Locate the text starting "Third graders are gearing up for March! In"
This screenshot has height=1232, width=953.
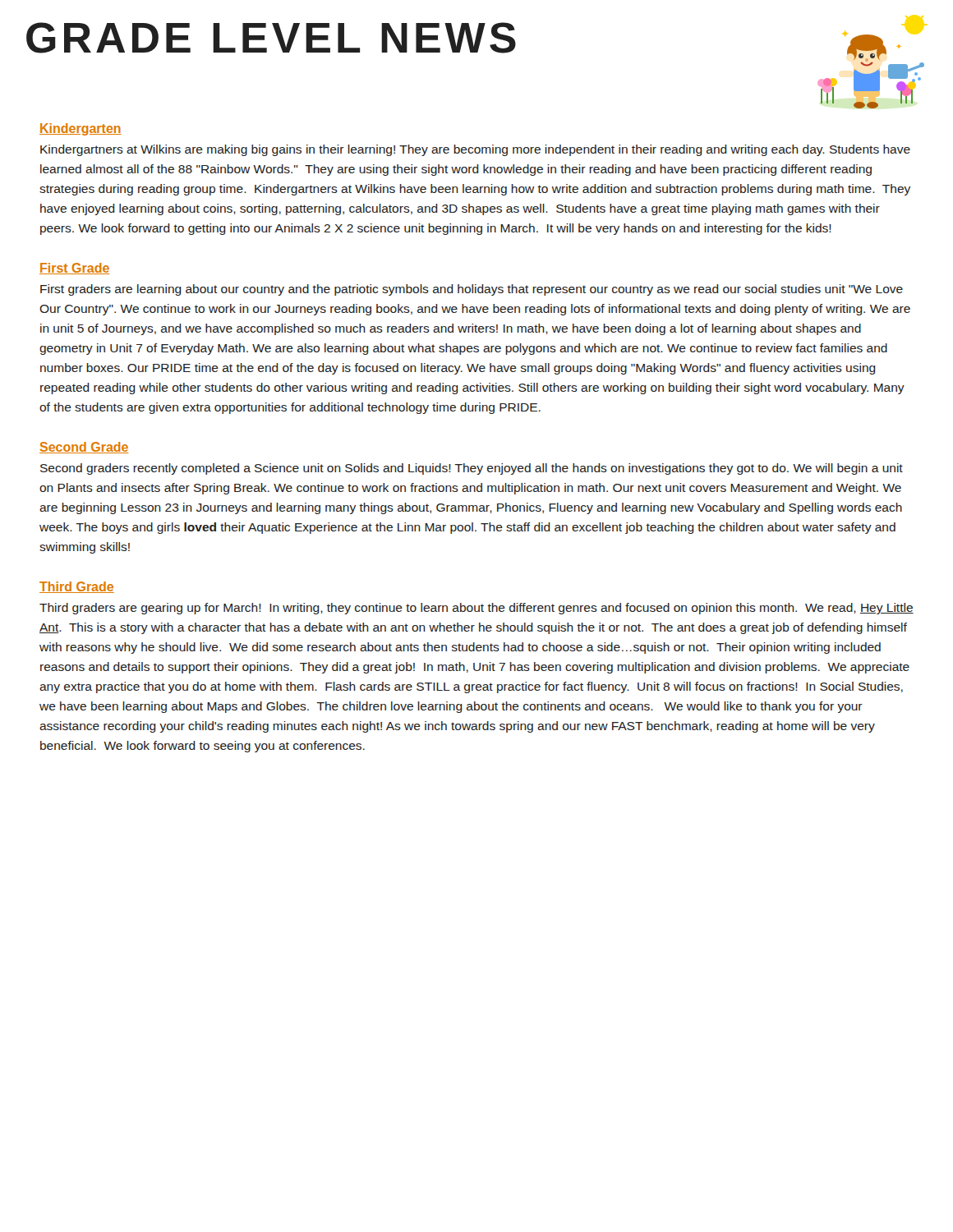(x=476, y=677)
